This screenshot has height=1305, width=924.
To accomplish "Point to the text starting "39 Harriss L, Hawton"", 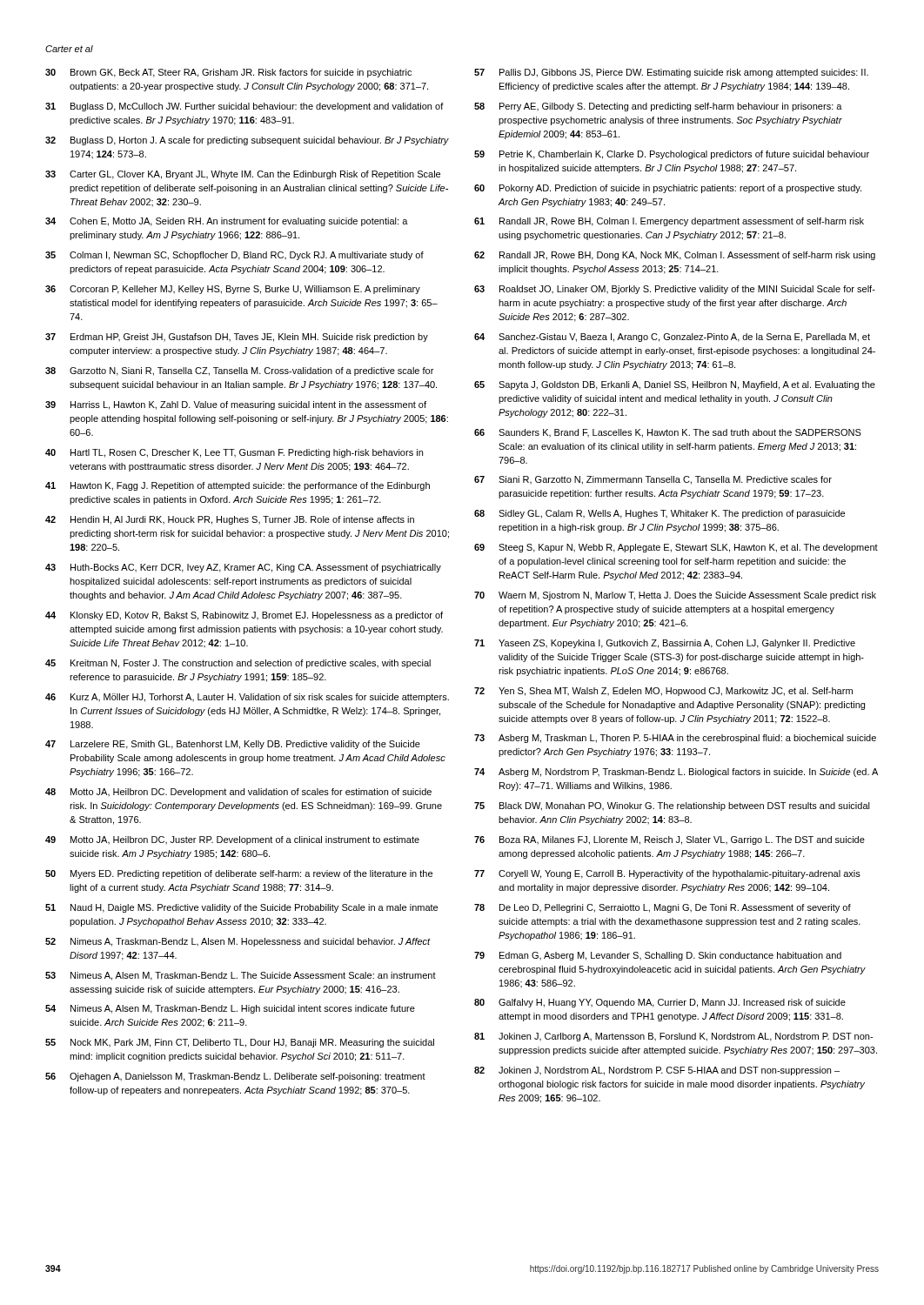I will (248, 419).
